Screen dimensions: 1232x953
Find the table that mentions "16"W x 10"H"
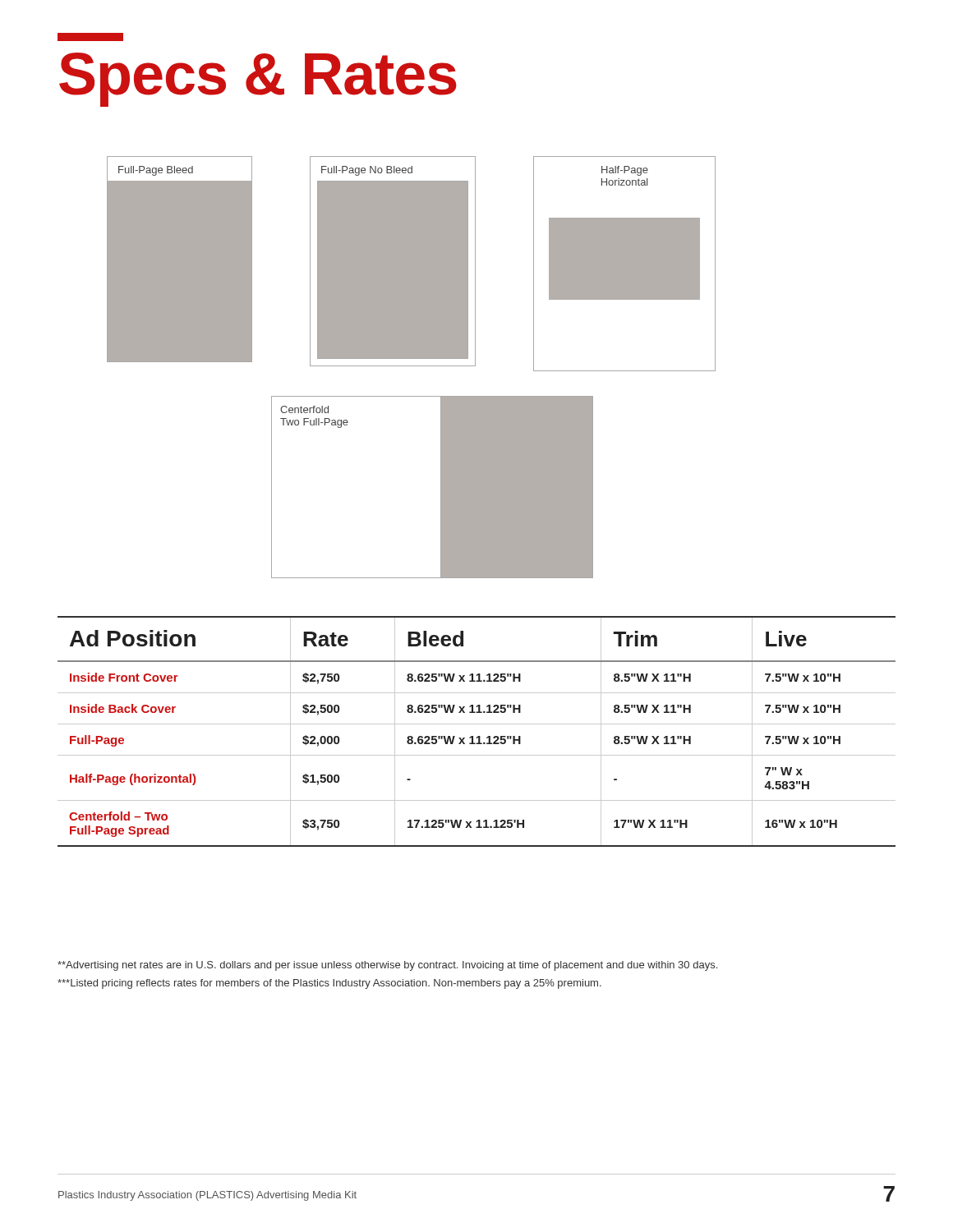476,731
